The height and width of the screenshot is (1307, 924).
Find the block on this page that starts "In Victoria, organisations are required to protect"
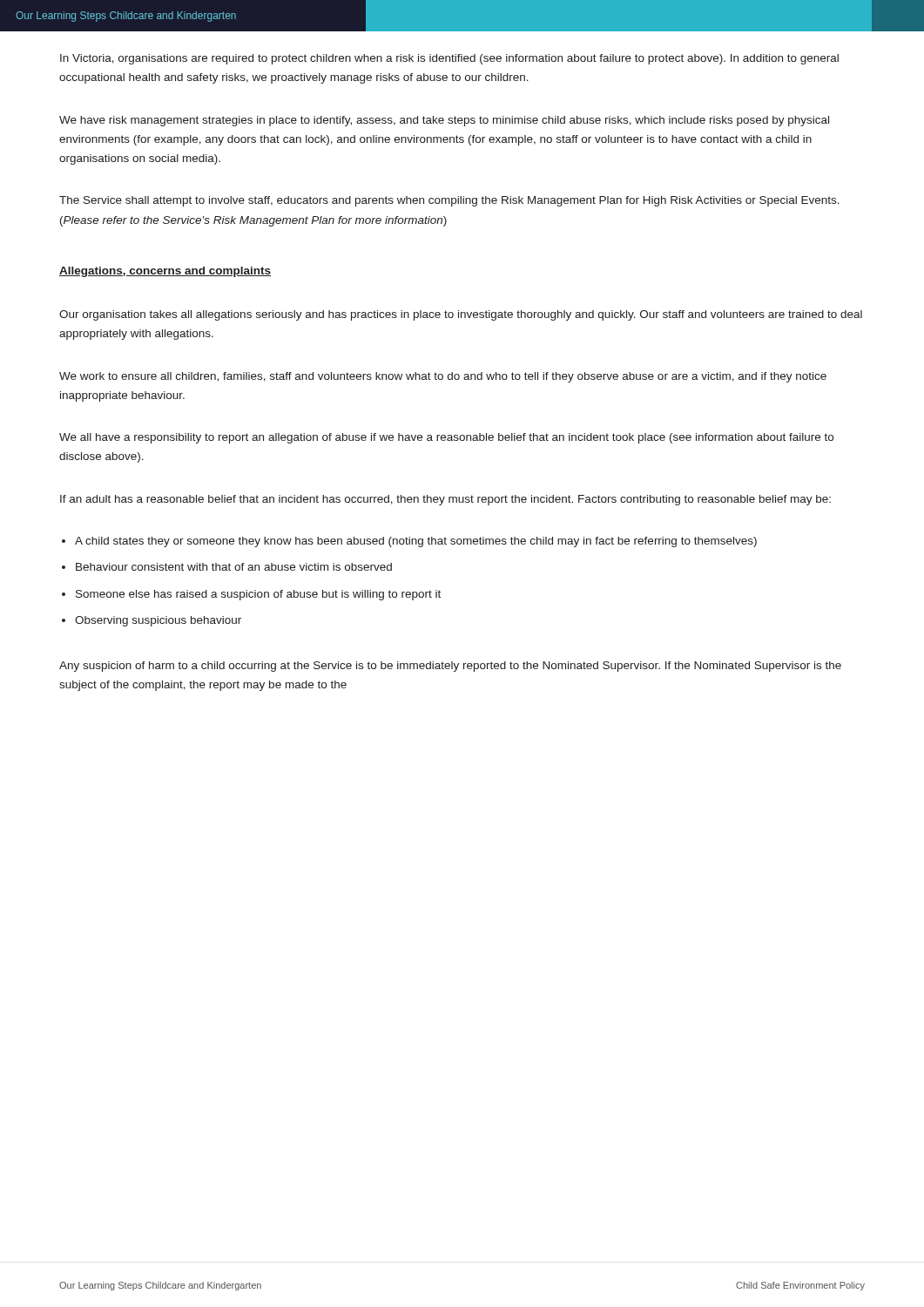pyautogui.click(x=449, y=68)
